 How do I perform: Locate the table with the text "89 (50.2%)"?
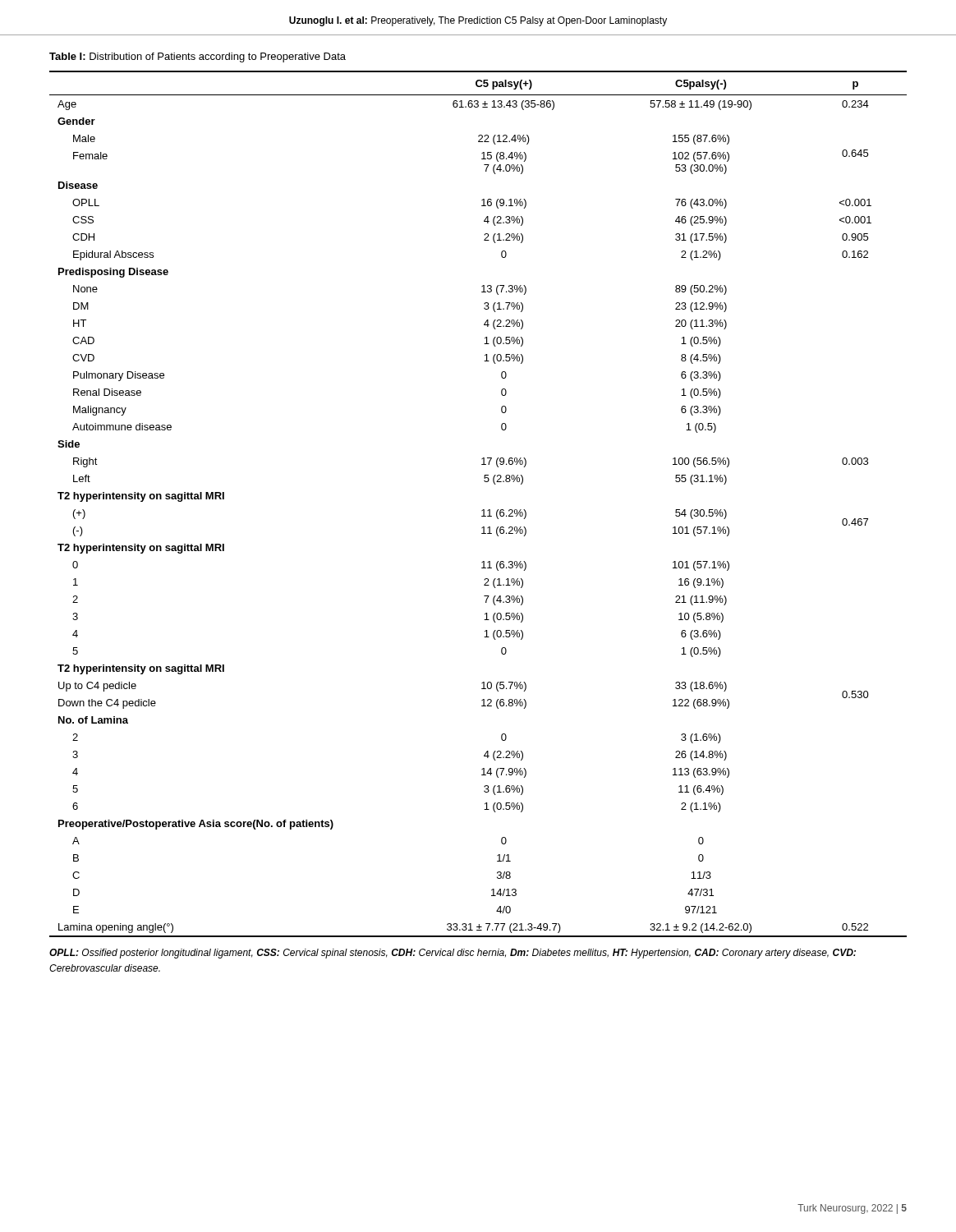[478, 504]
